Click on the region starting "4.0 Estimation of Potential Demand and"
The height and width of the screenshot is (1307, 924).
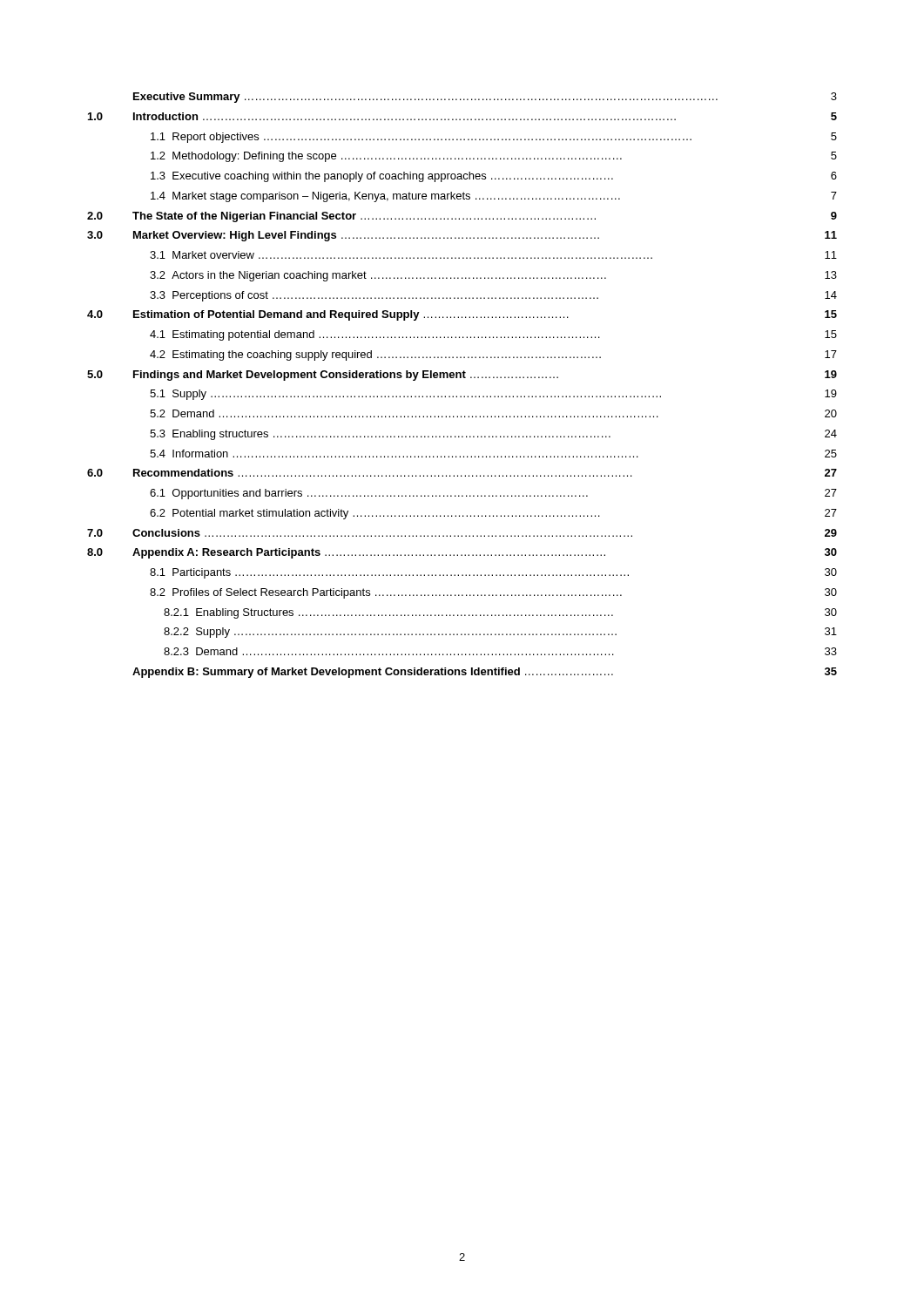tap(462, 315)
